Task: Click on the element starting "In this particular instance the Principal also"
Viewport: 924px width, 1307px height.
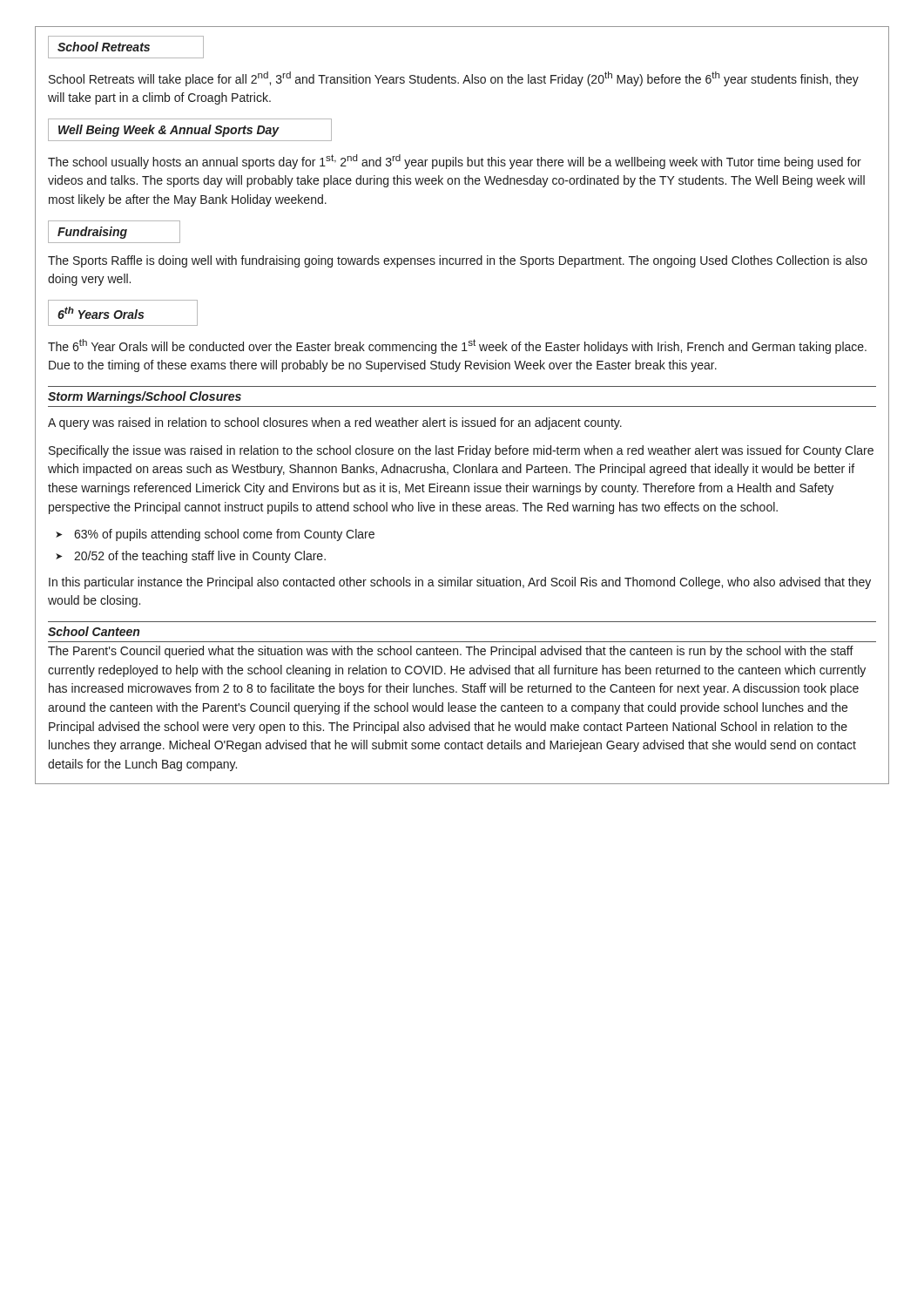Action: click(459, 591)
